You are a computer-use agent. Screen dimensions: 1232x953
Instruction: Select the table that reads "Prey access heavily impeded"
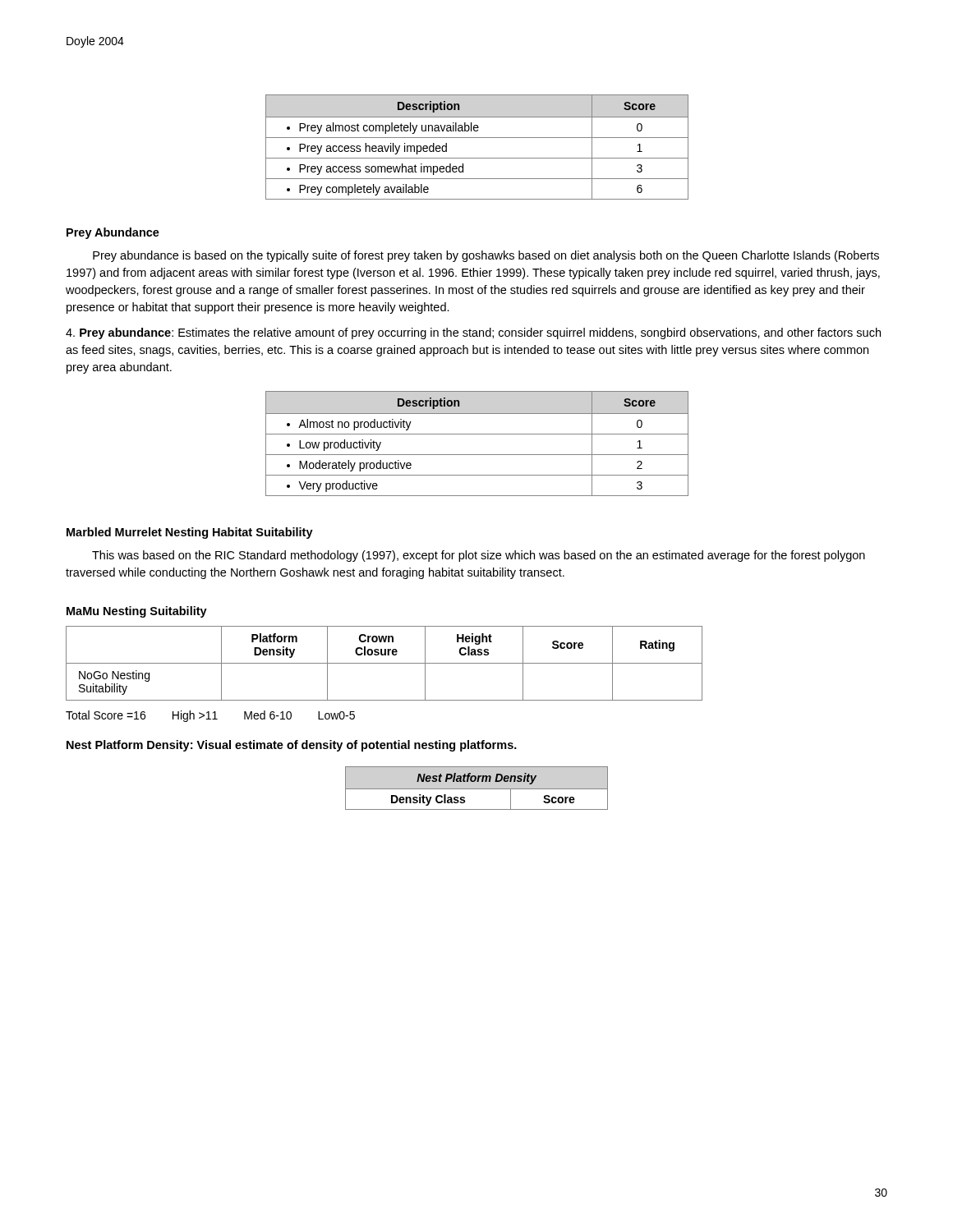tap(476, 147)
